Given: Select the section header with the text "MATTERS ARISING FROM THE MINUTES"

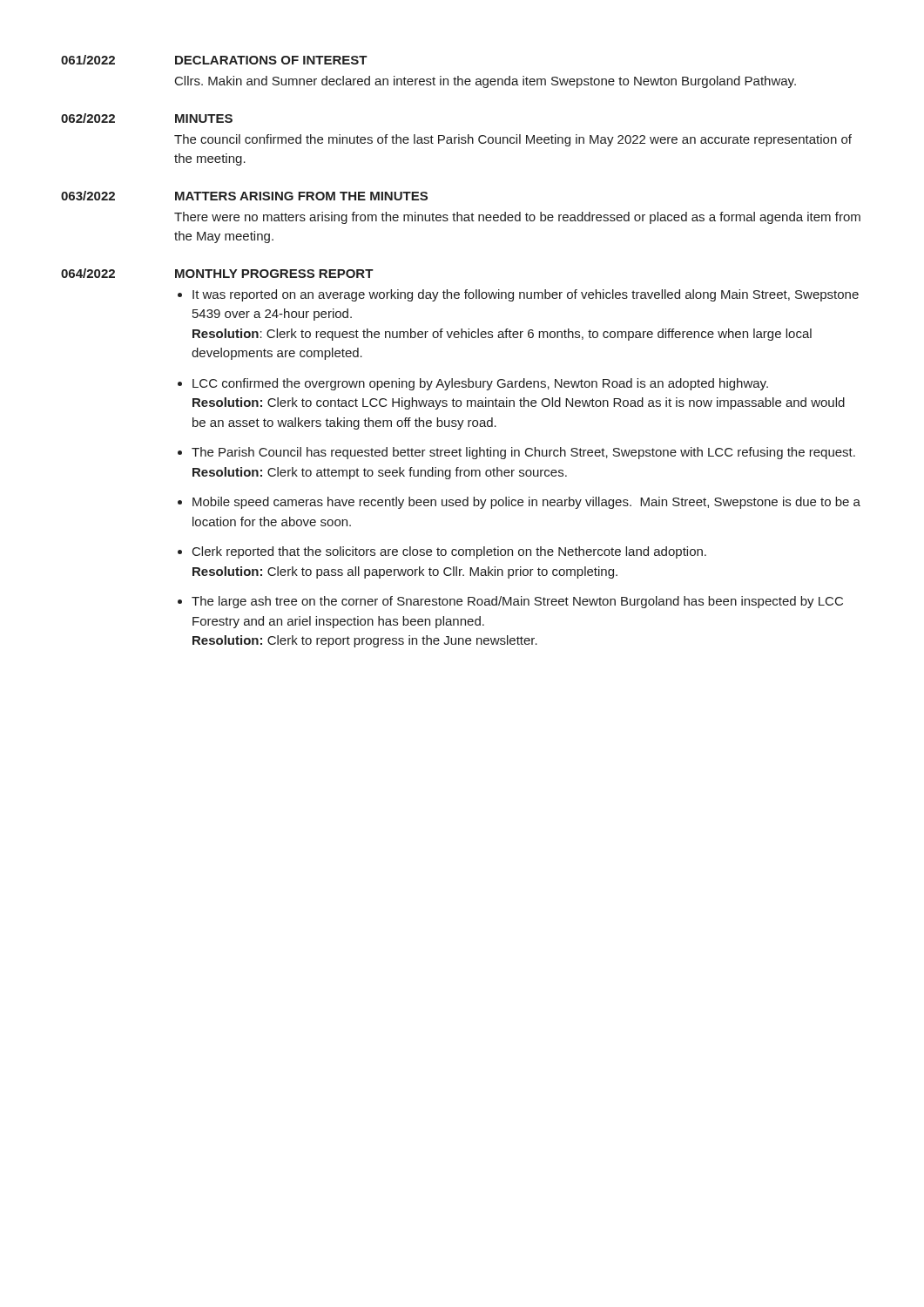Looking at the screenshot, I should click(301, 195).
